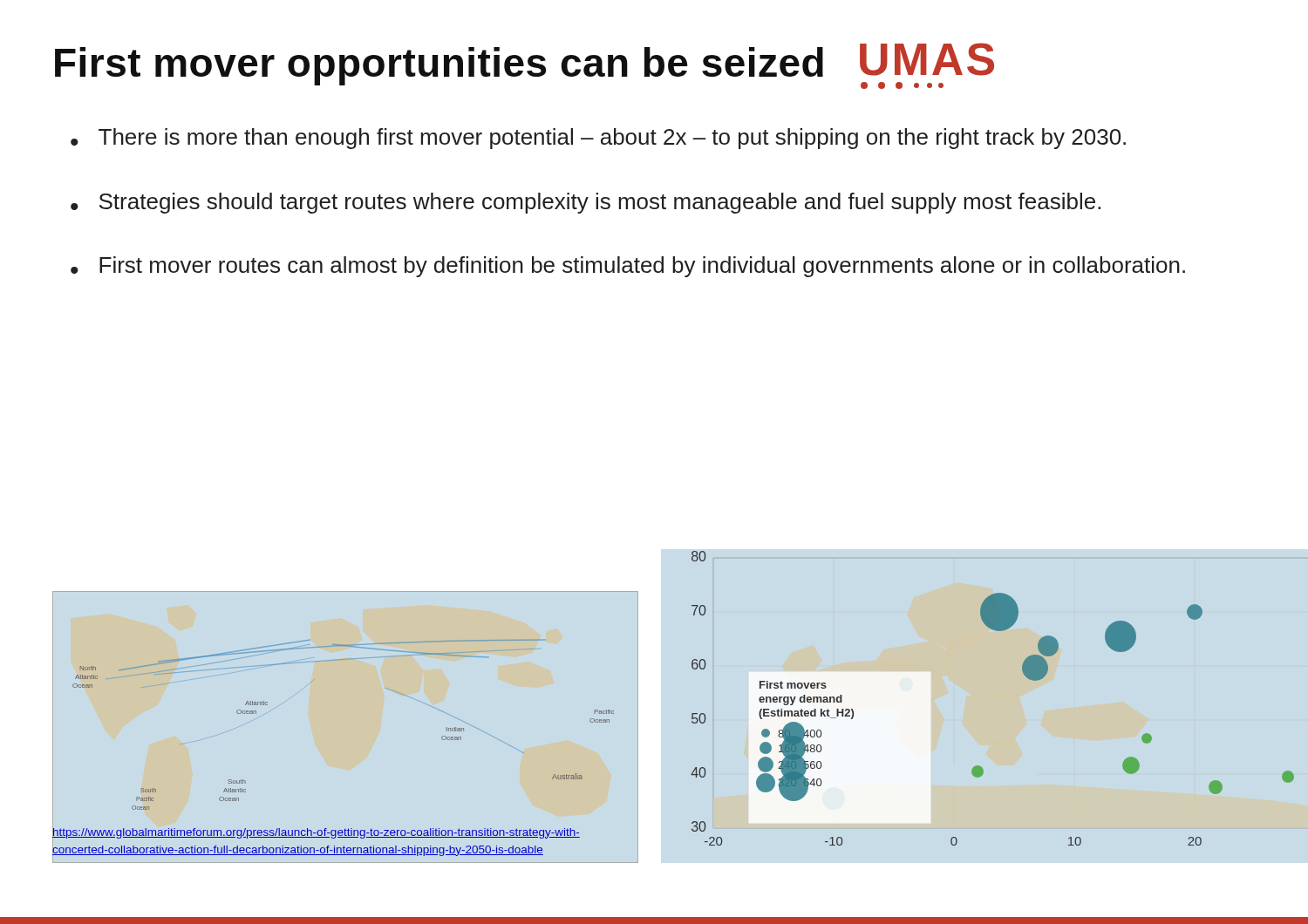Select the list item containing "• There is more than"
Viewport: 1308px width, 924px height.
coord(654,141)
